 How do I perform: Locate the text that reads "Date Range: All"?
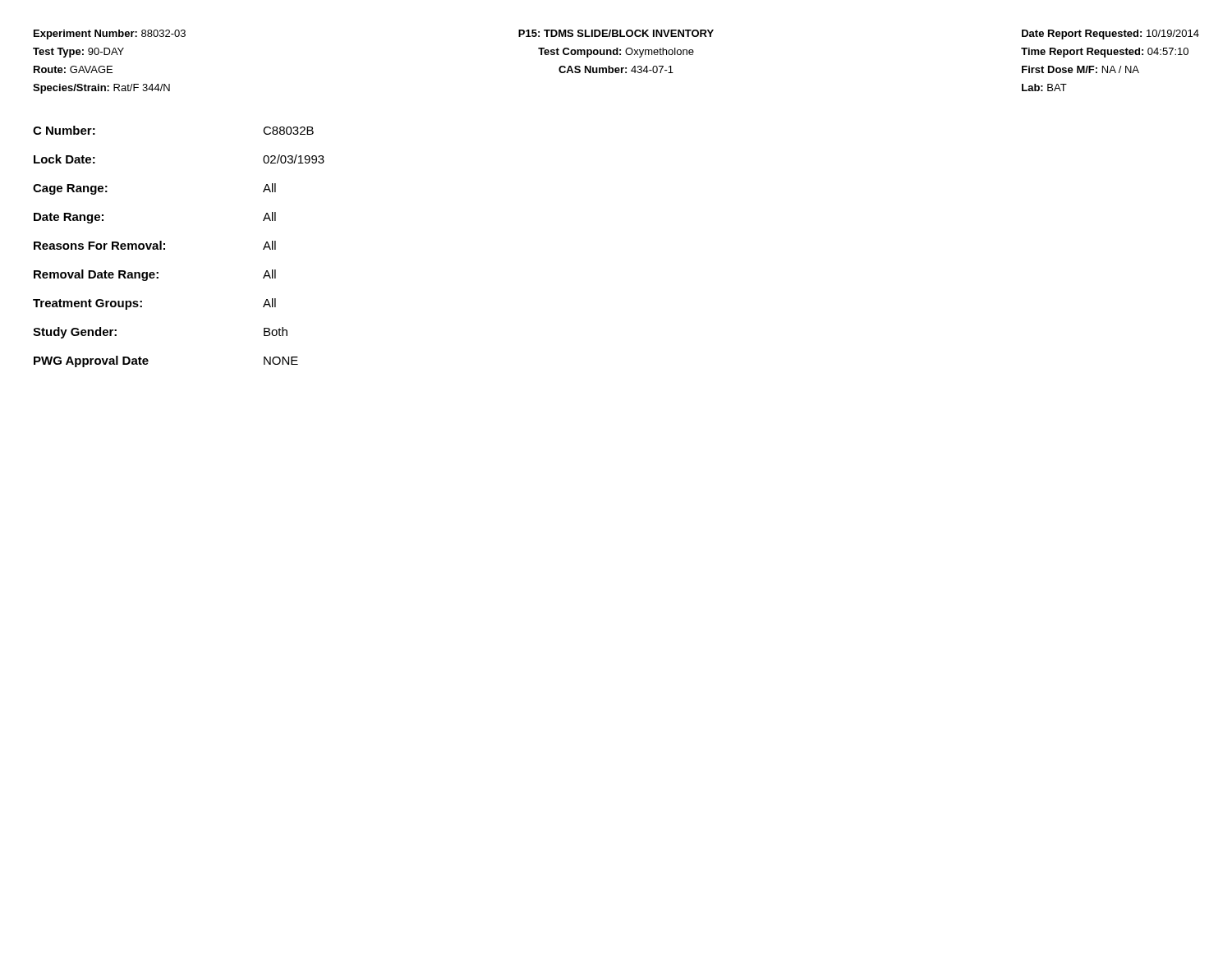point(67,217)
